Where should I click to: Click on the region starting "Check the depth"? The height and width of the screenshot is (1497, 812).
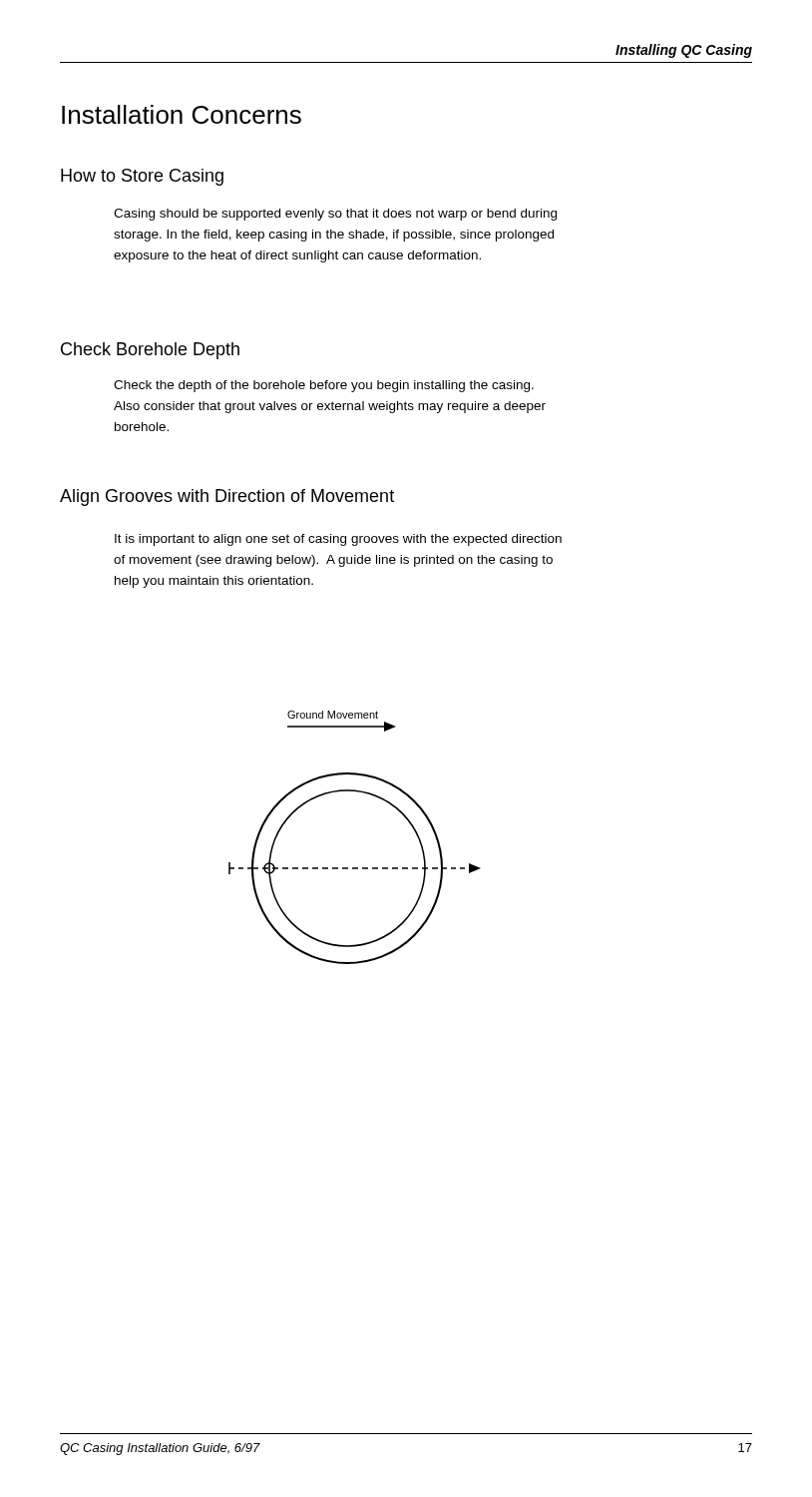[330, 406]
